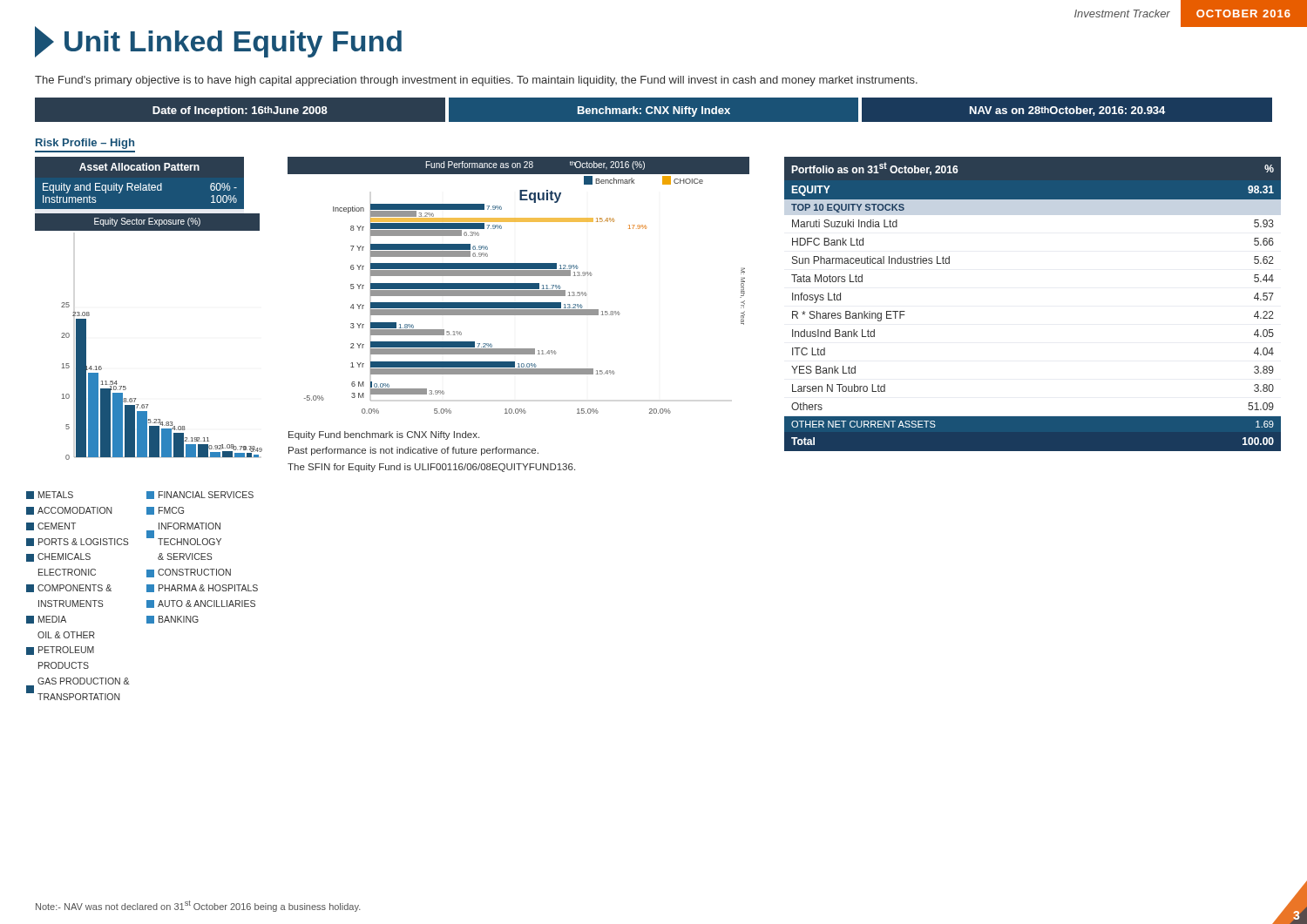Navigate to the block starting "NAV as on 28th October,"

tap(1067, 110)
